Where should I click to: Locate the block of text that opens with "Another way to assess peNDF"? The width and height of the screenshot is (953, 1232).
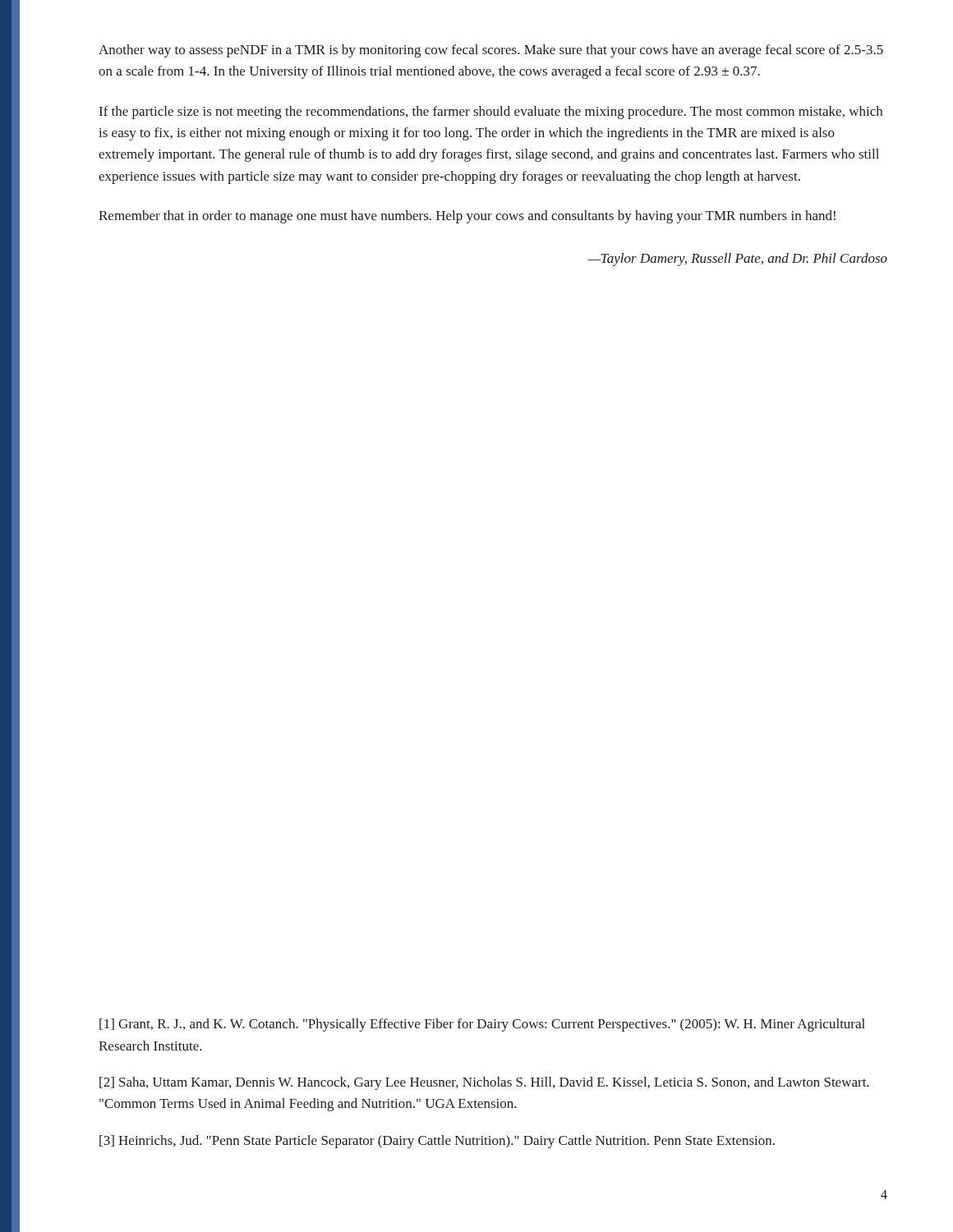pos(491,60)
